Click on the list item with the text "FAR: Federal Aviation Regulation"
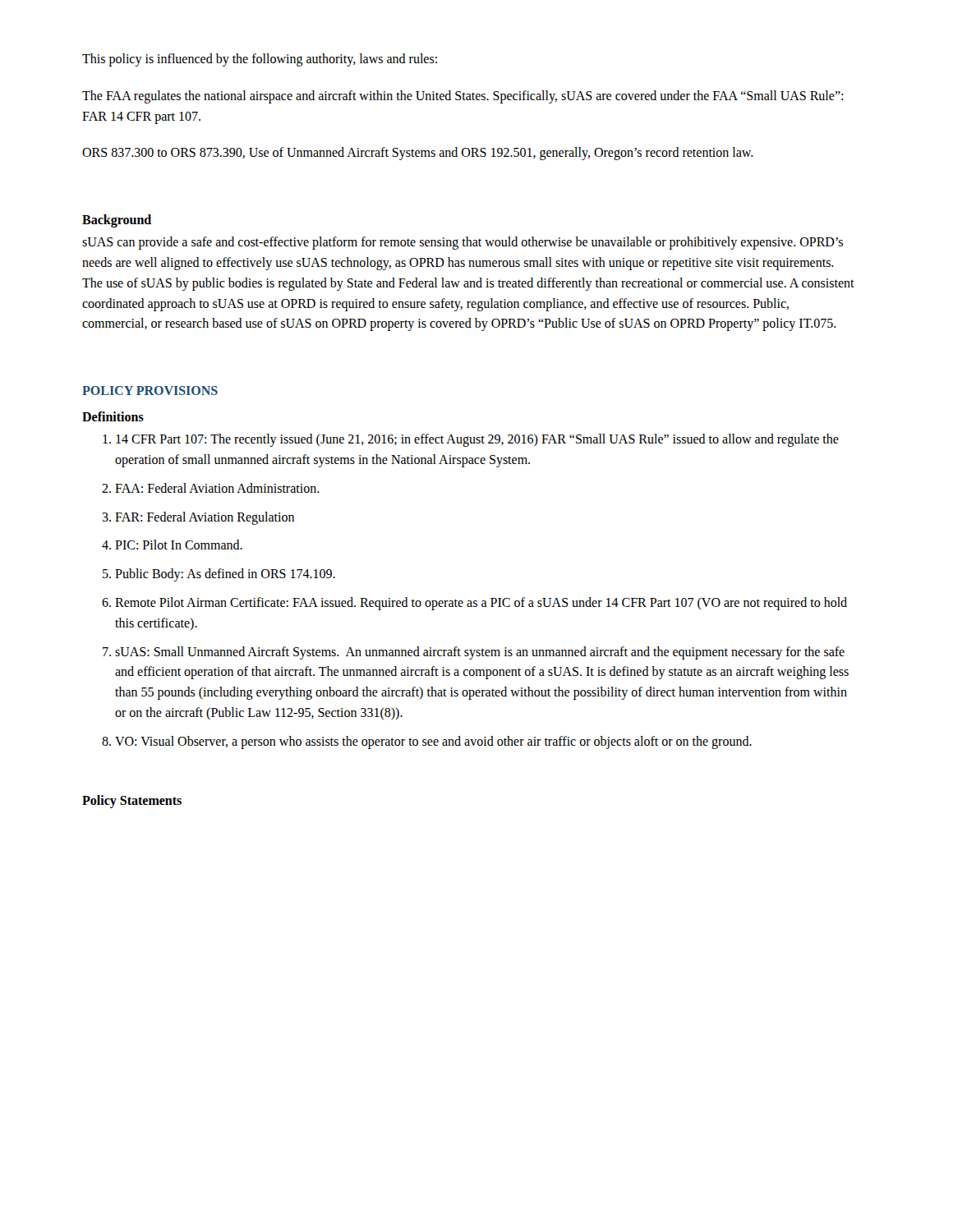The image size is (953, 1232). [205, 518]
